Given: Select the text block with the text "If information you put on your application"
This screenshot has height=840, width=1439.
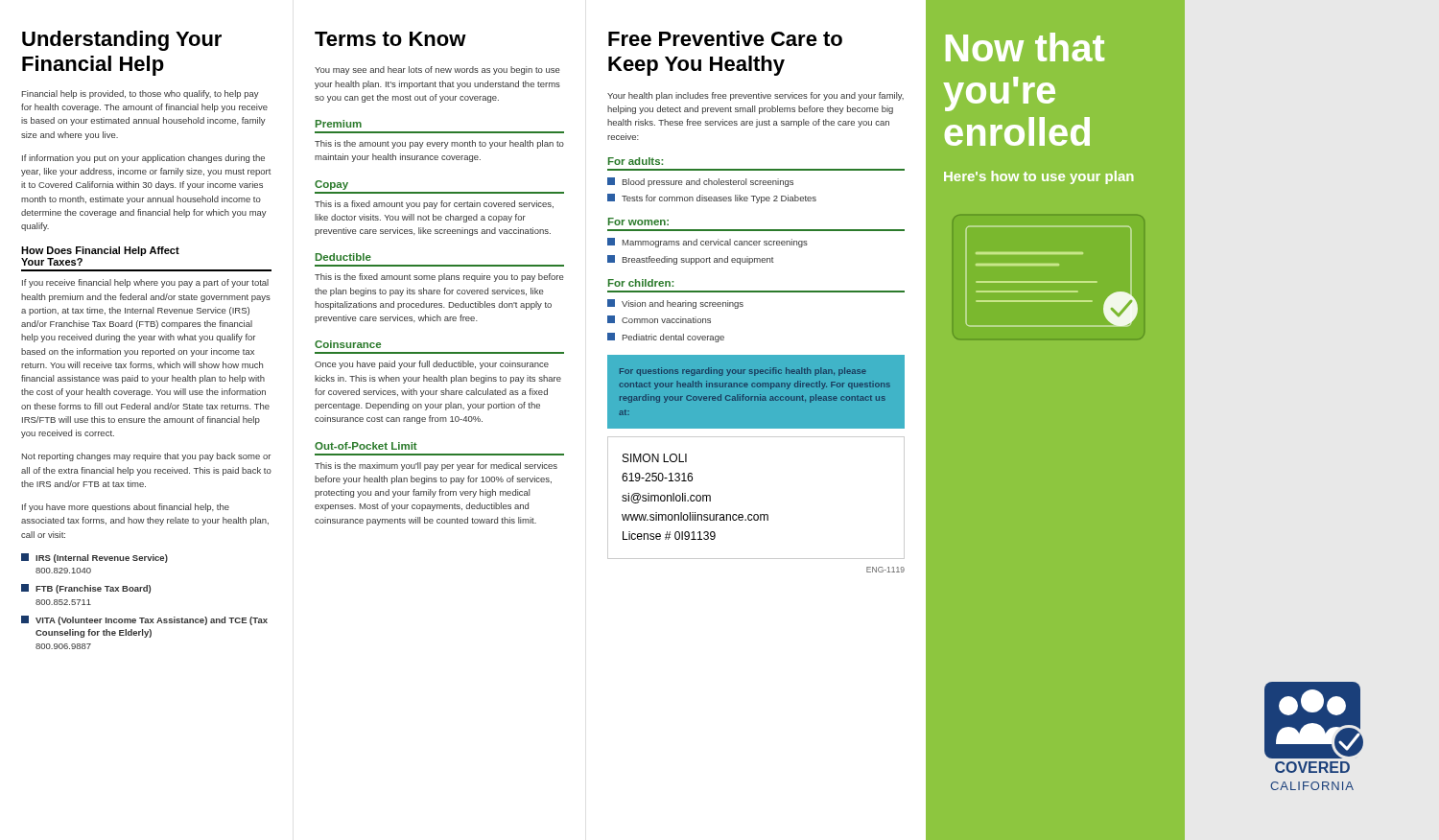Looking at the screenshot, I should pyautogui.click(x=146, y=192).
